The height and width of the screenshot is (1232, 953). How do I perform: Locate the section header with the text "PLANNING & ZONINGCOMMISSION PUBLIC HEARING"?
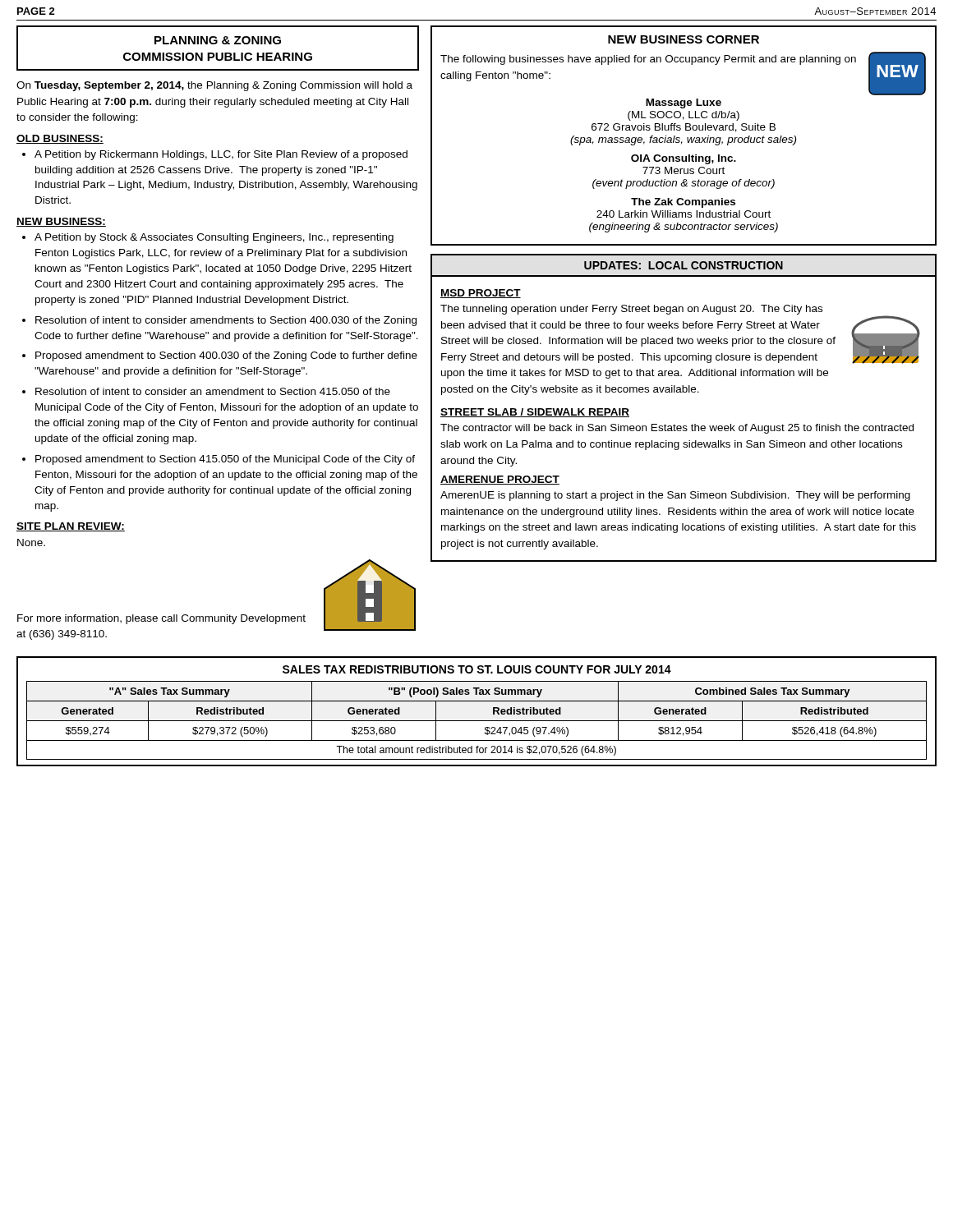[x=218, y=48]
